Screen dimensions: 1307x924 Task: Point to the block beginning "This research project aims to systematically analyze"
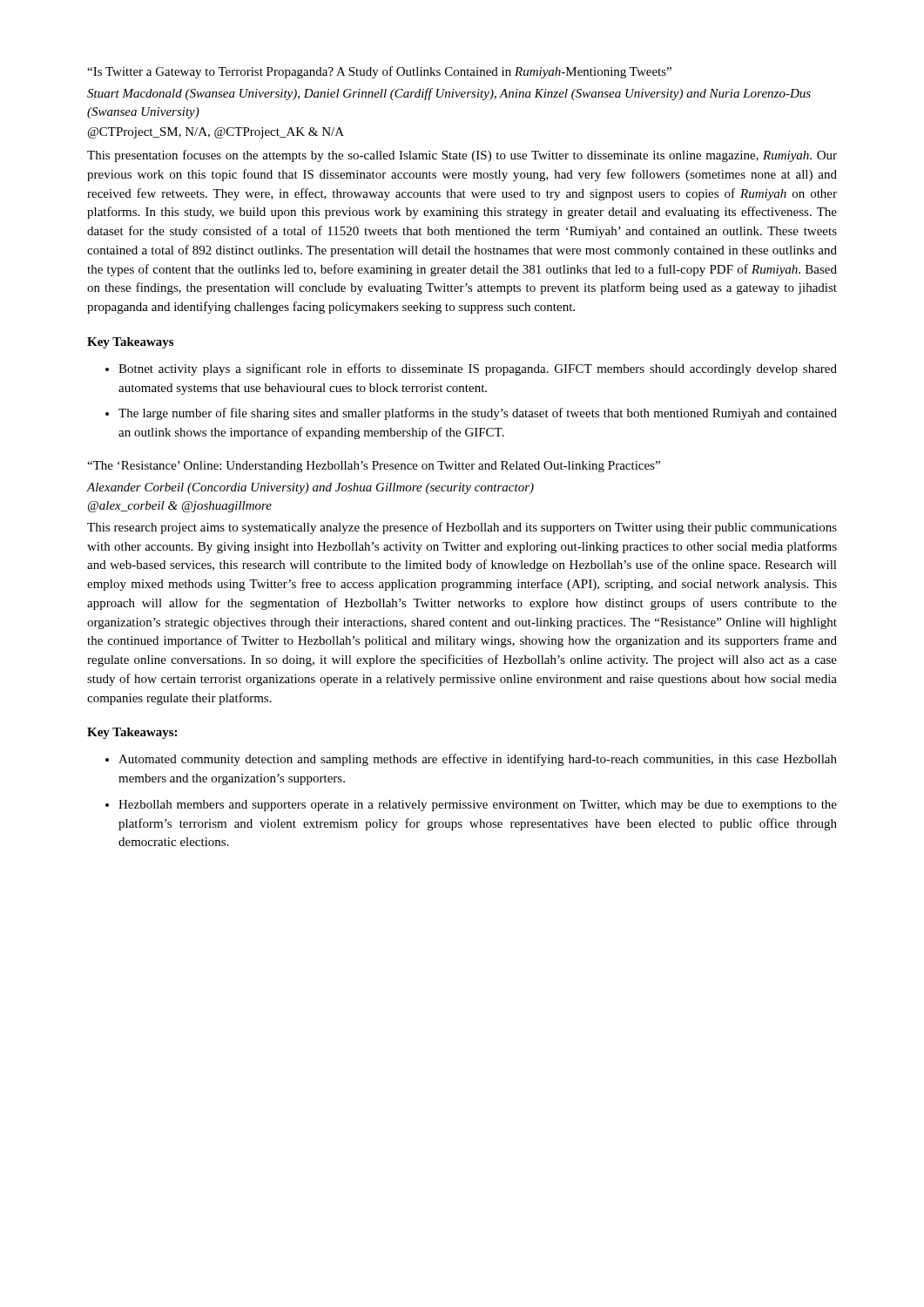462,612
